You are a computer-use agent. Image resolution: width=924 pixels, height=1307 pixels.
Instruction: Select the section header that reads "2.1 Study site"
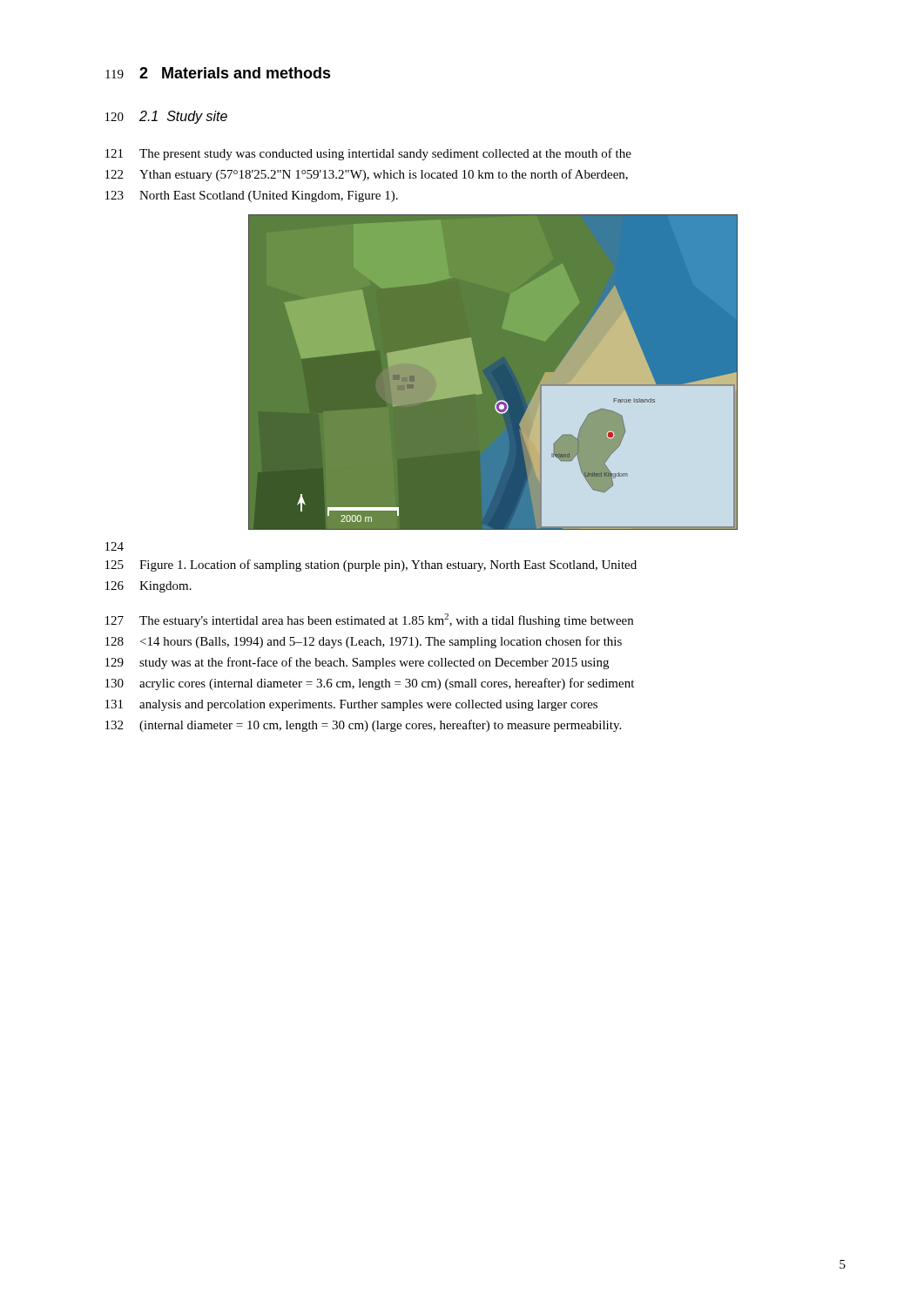point(184,116)
